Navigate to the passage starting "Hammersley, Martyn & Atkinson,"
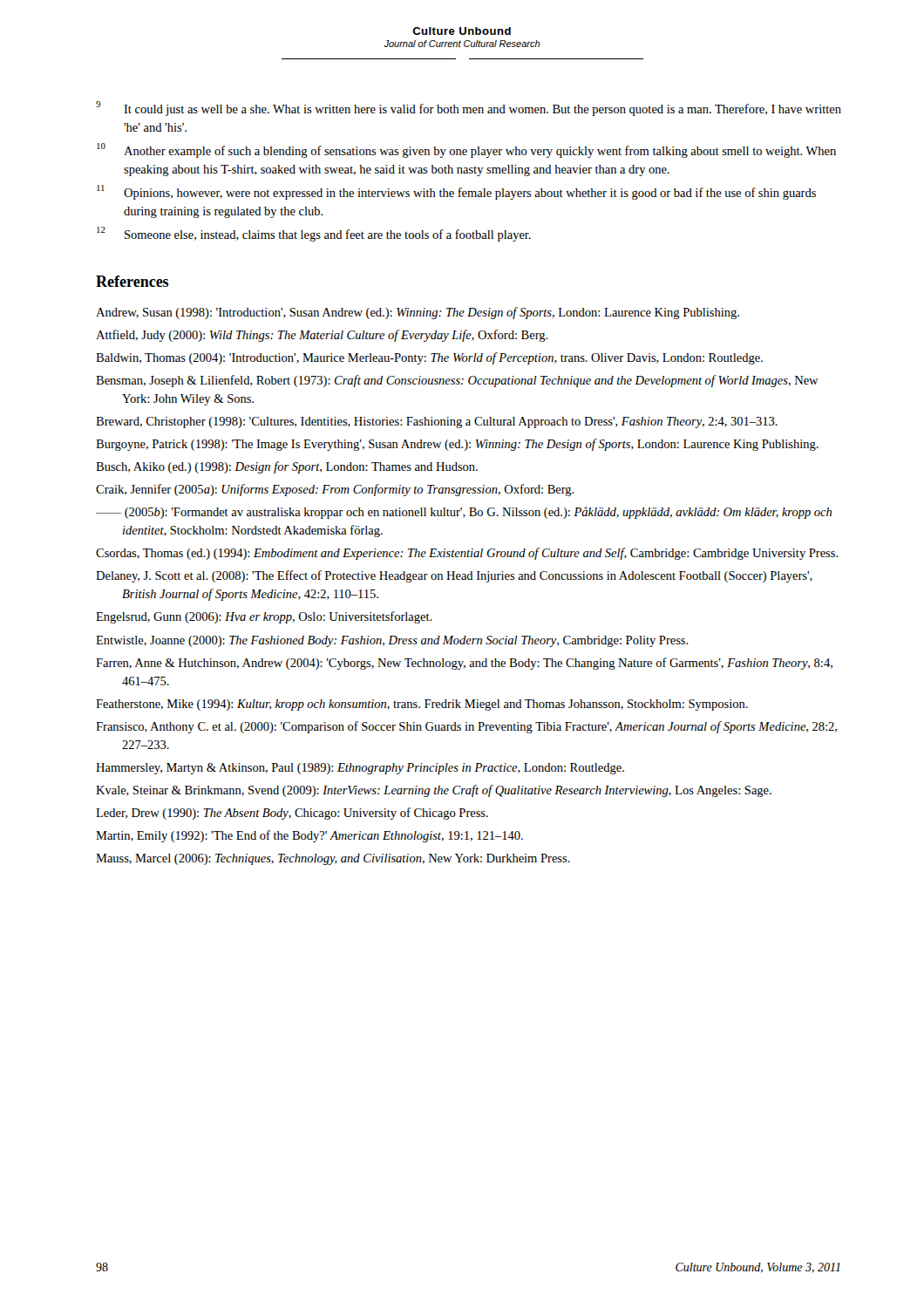The image size is (924, 1308). tap(360, 767)
